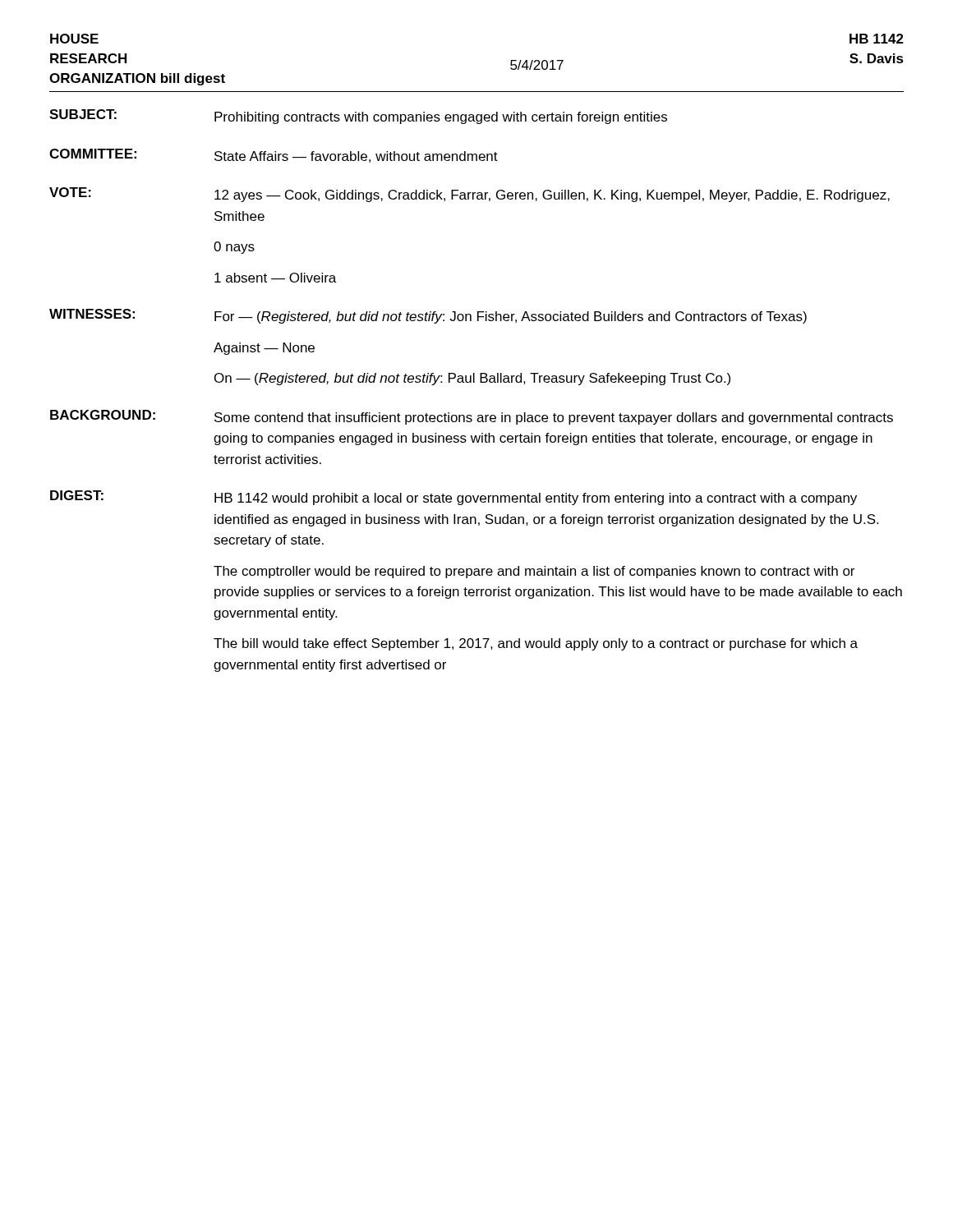Where is the passage that starts "Prohibiting contracts with companies"?

coord(441,117)
